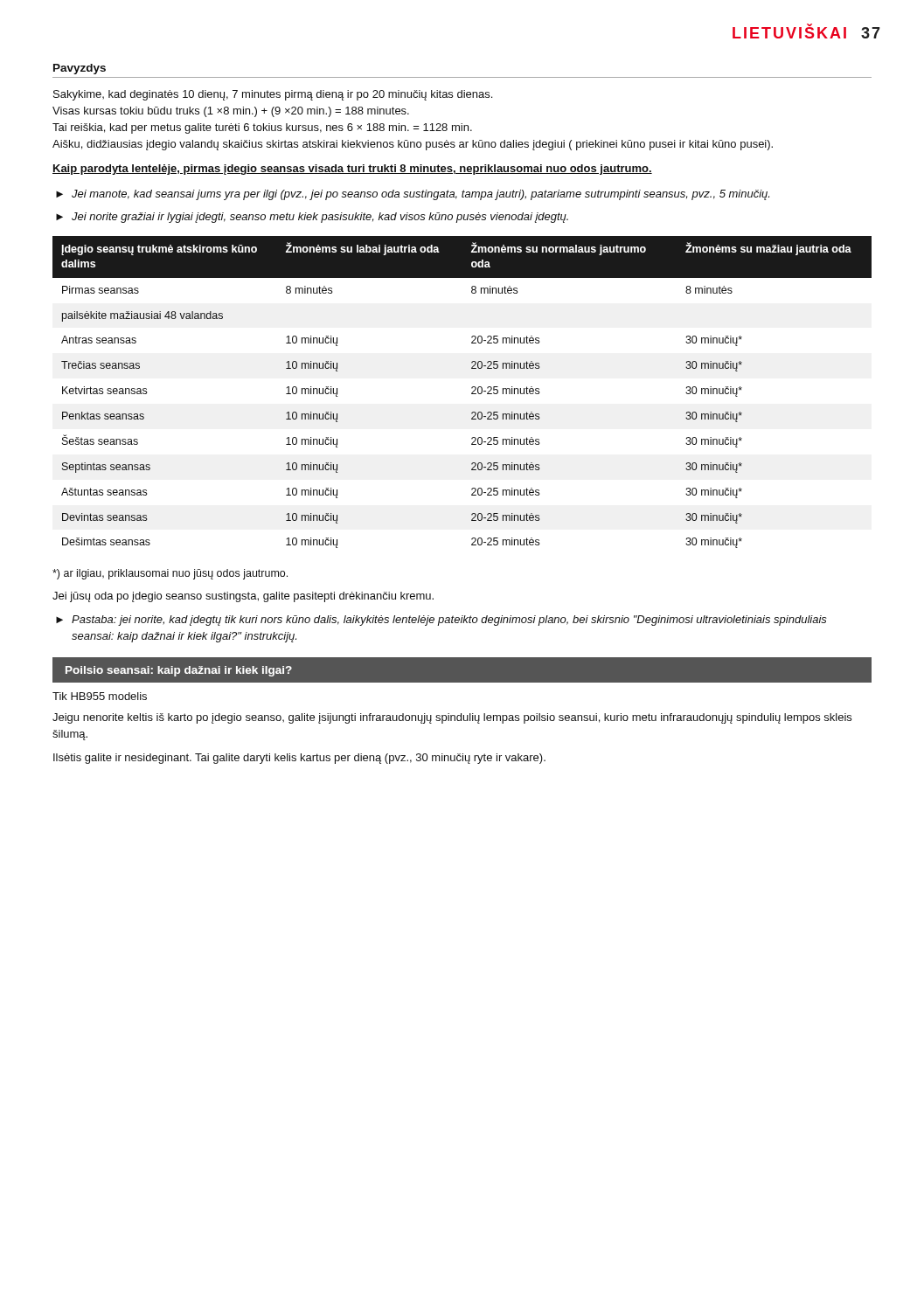Find the block on this page that starts "► Pastaba: jei norite,"
The image size is (924, 1311).
point(441,627)
